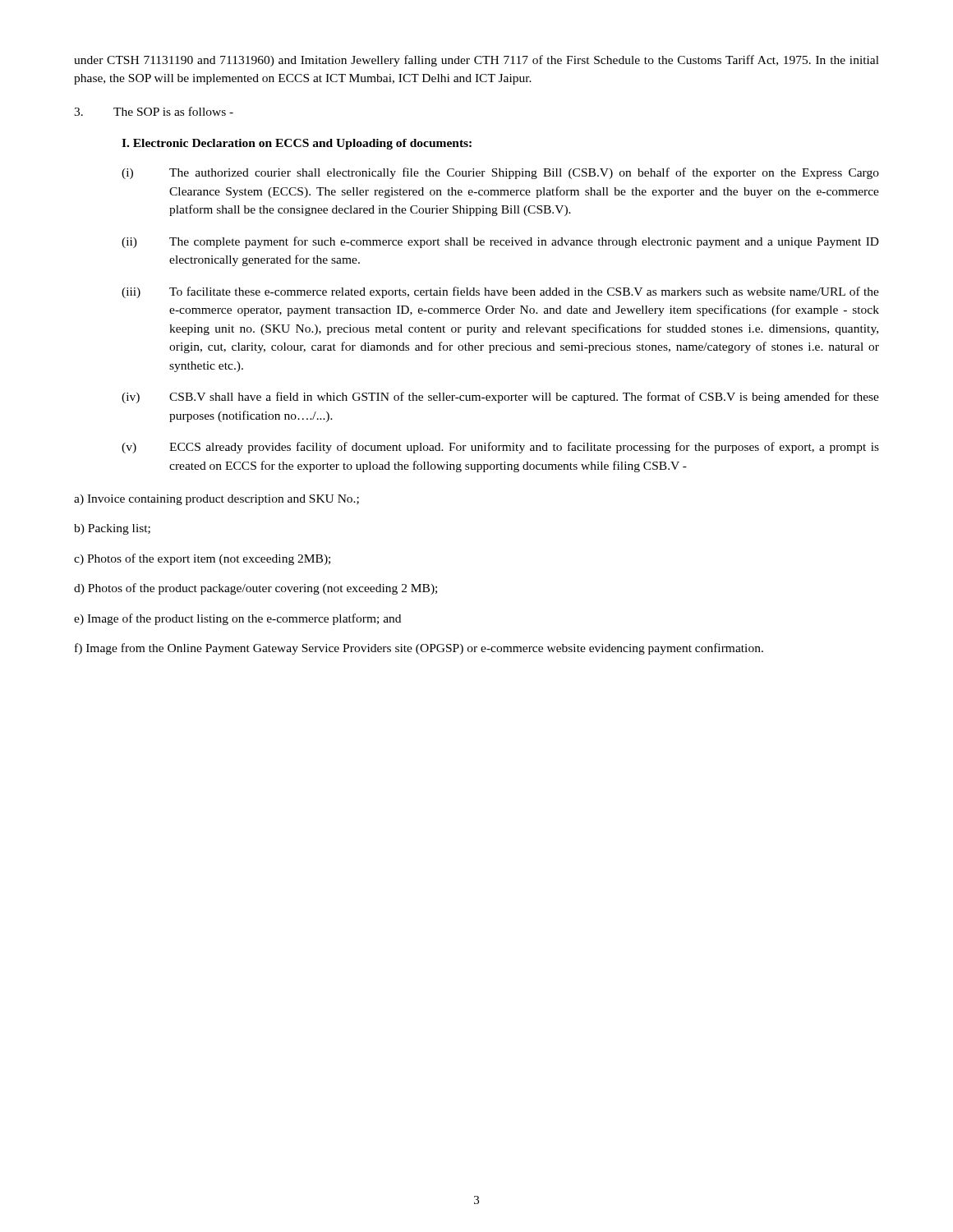The width and height of the screenshot is (953, 1232).
Task: Locate the block starting "f) Image from the"
Action: (419, 648)
